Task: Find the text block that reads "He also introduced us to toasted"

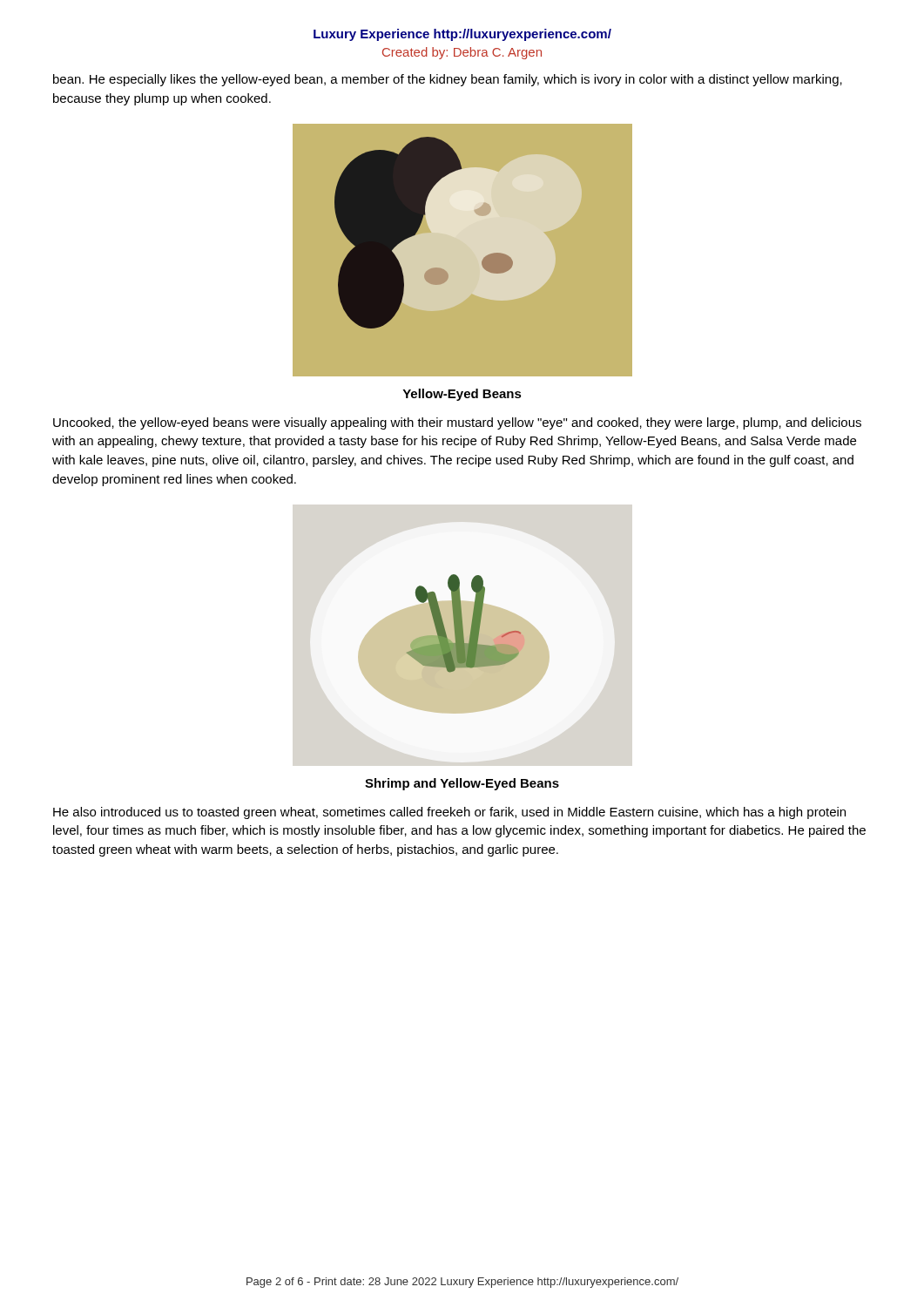Action: click(x=459, y=830)
